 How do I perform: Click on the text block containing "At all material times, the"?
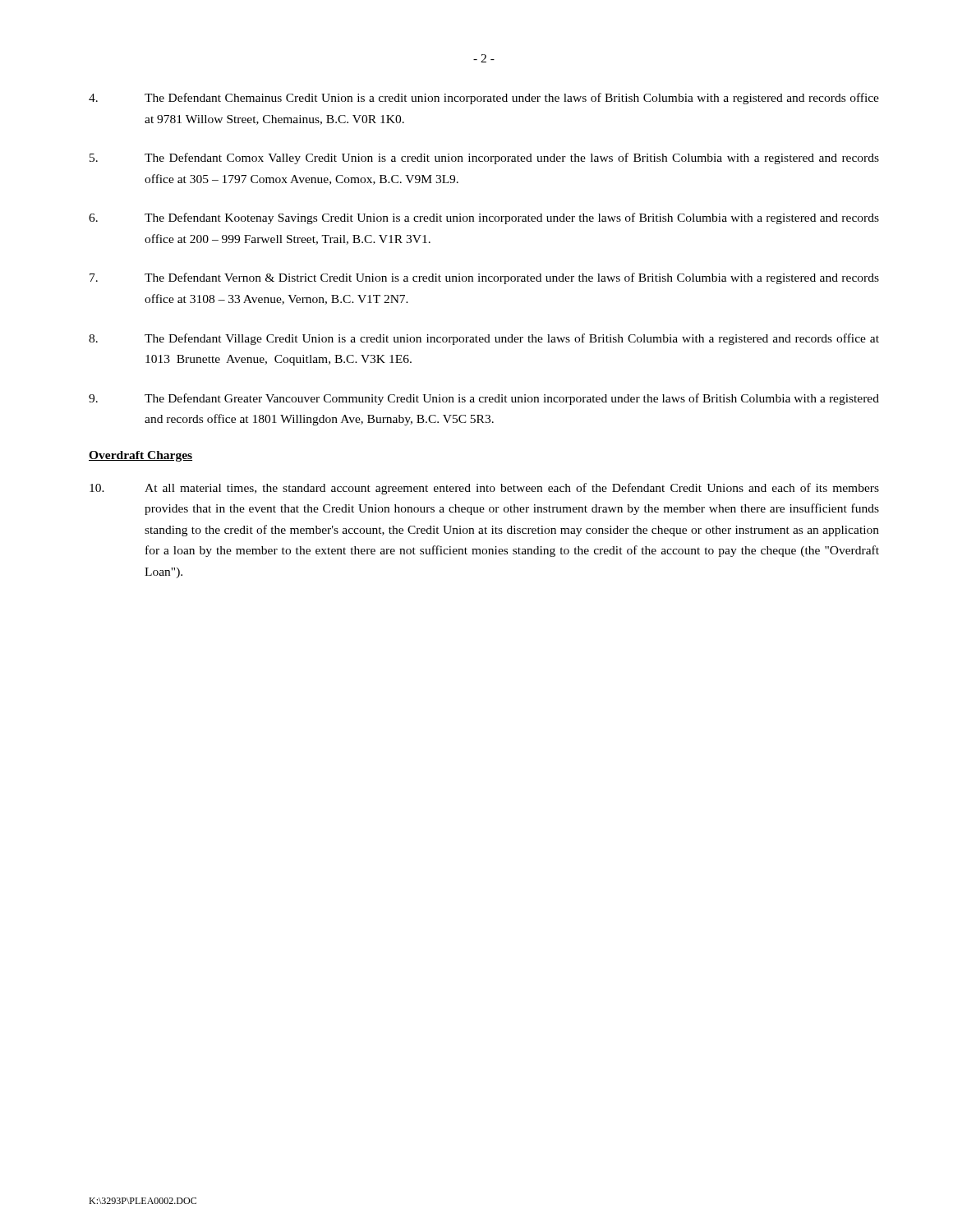(484, 530)
